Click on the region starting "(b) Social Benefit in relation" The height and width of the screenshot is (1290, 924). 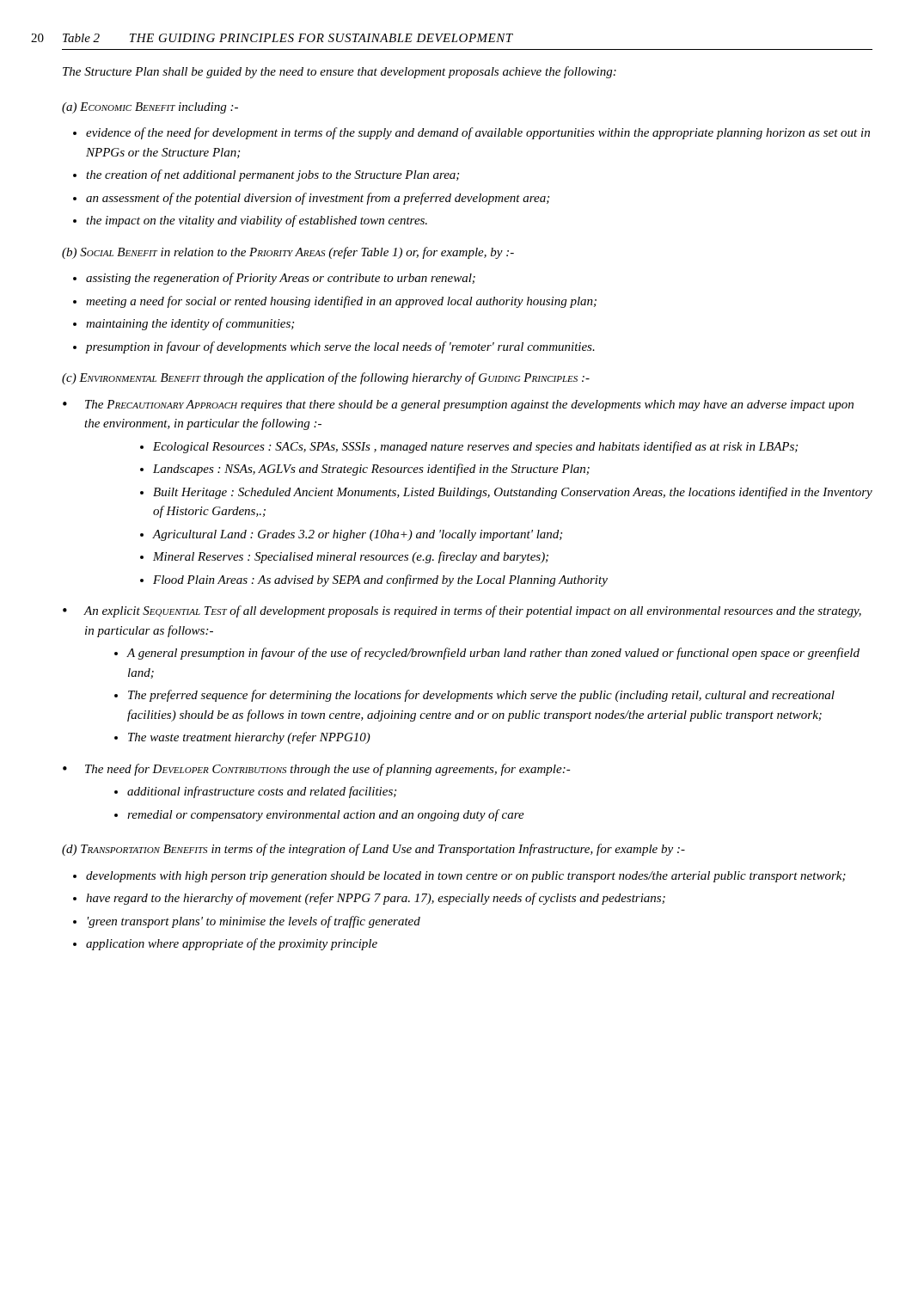coord(288,252)
